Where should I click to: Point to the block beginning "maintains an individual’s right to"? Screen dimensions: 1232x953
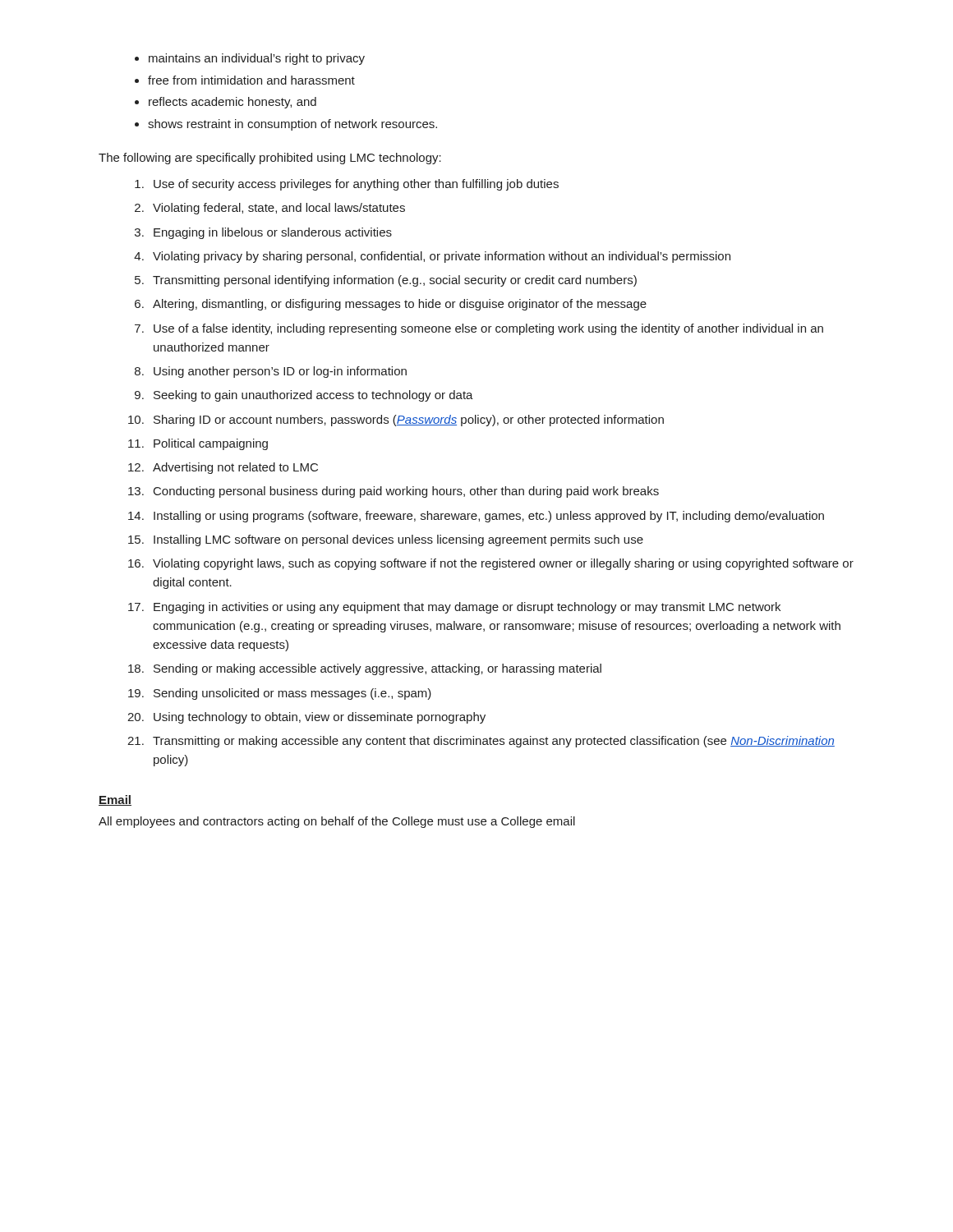(257, 59)
